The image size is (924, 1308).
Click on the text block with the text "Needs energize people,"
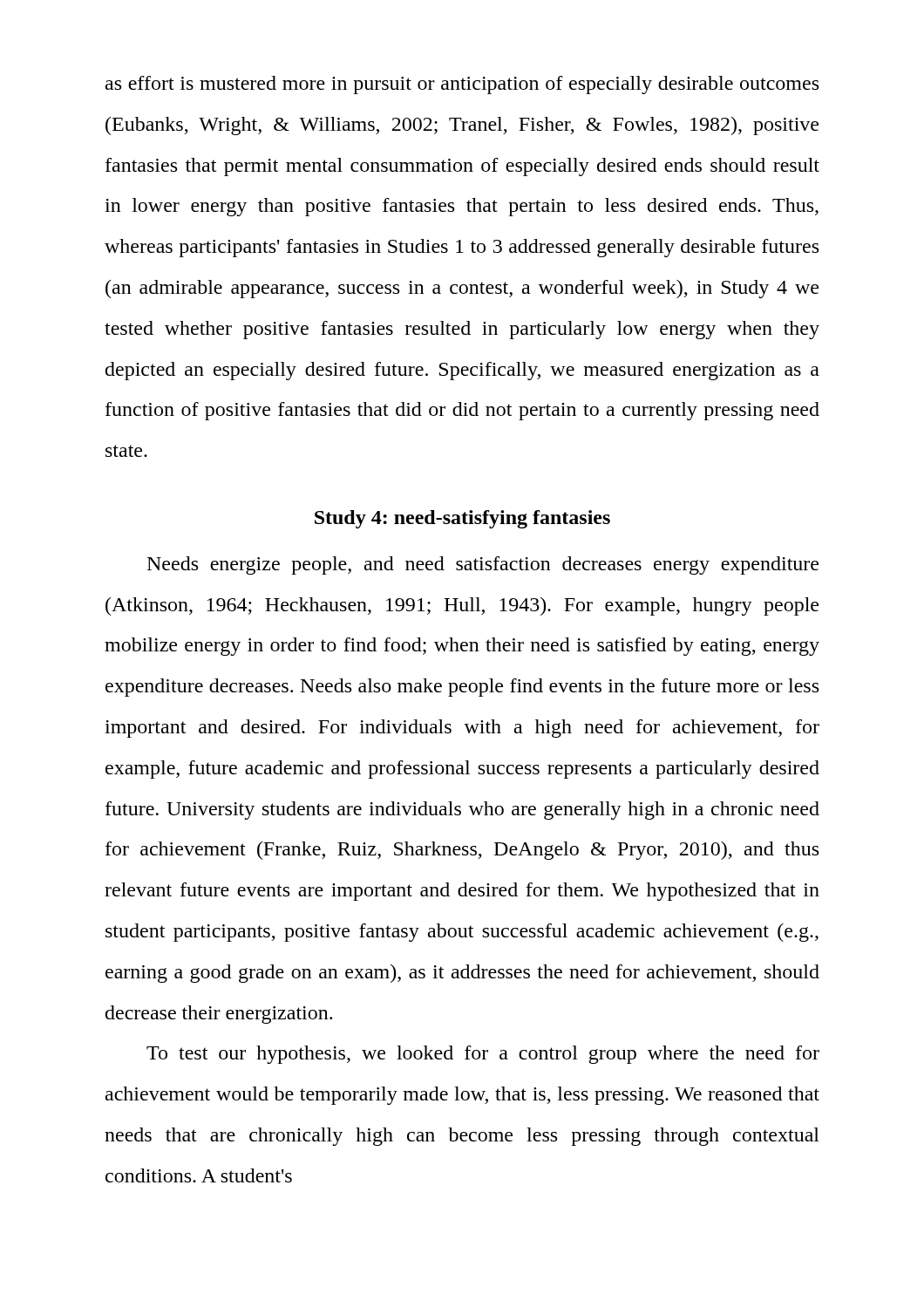tap(483, 565)
